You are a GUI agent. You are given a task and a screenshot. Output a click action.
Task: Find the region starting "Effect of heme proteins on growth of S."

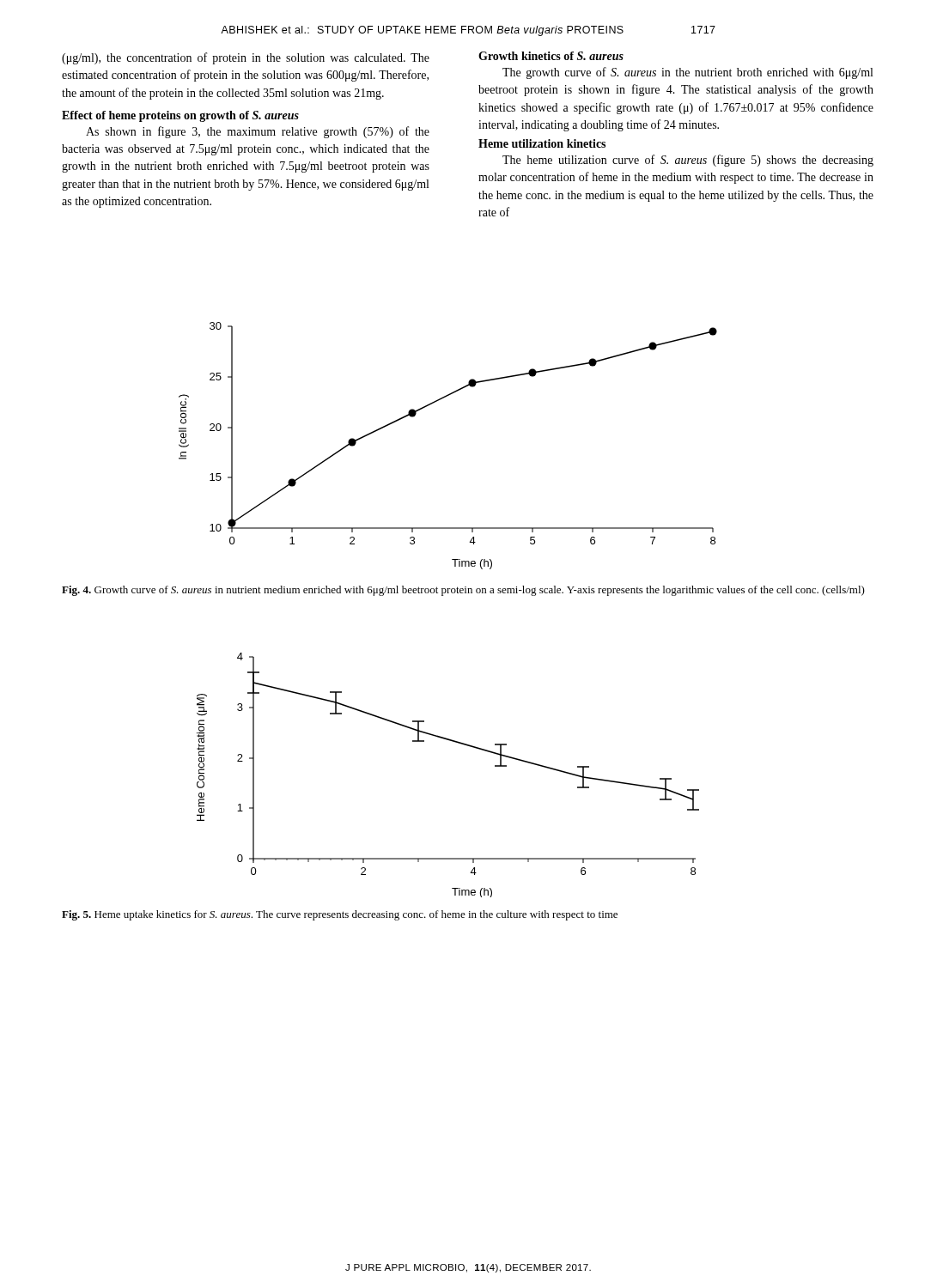pyautogui.click(x=180, y=115)
